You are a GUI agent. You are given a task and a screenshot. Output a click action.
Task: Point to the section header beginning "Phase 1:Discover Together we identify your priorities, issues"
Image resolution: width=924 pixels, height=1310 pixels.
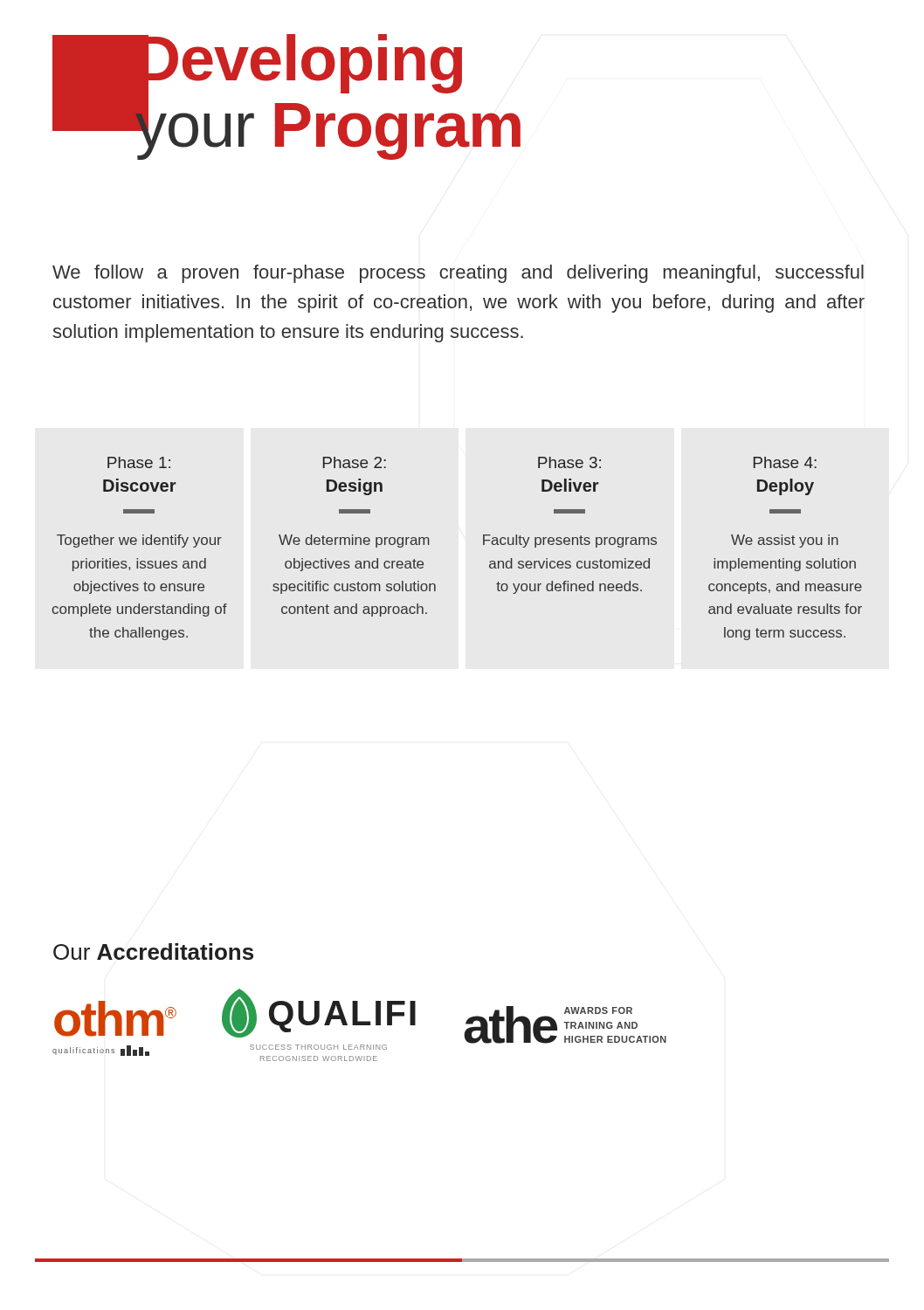(x=139, y=548)
